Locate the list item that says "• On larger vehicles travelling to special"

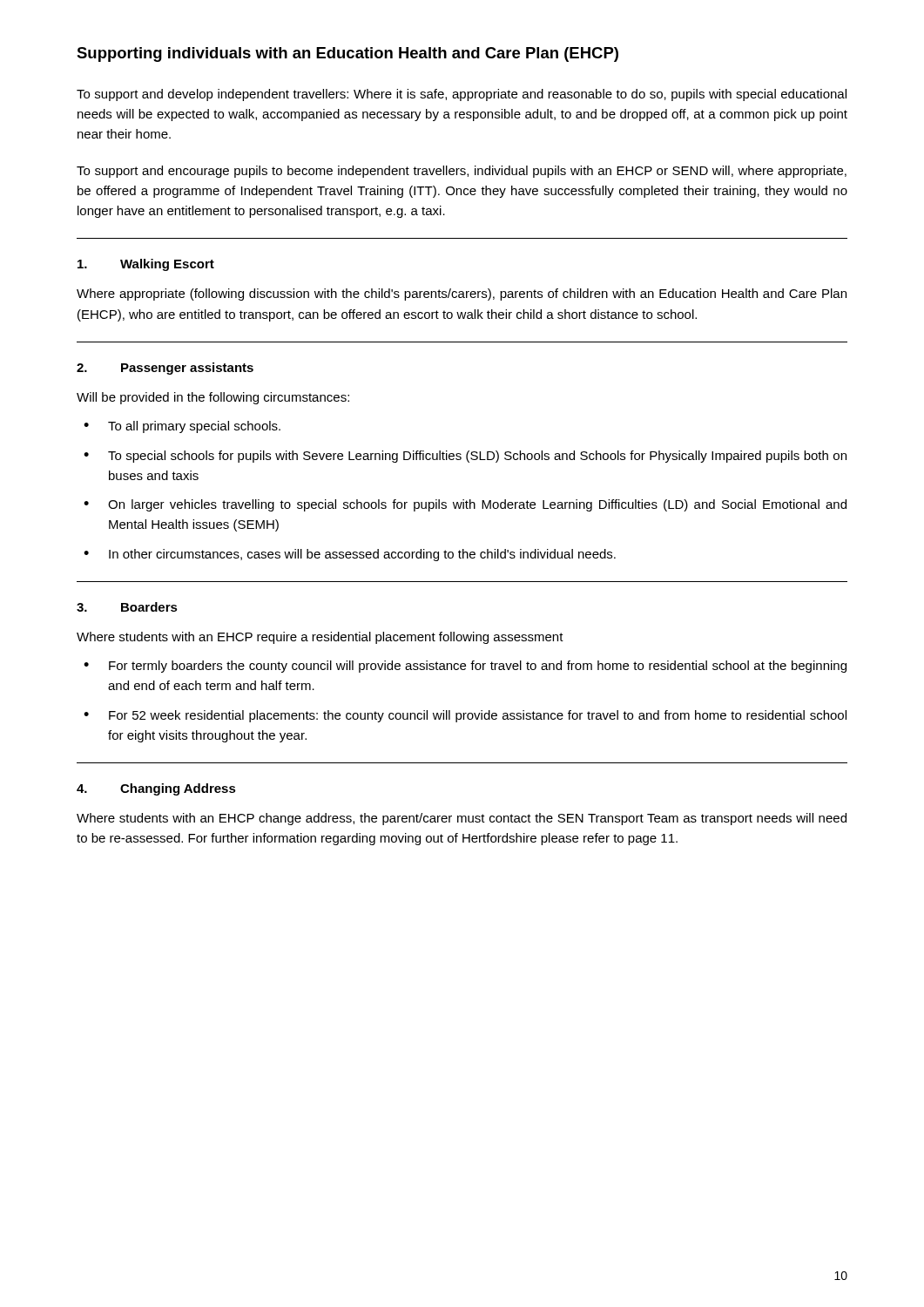pos(462,514)
